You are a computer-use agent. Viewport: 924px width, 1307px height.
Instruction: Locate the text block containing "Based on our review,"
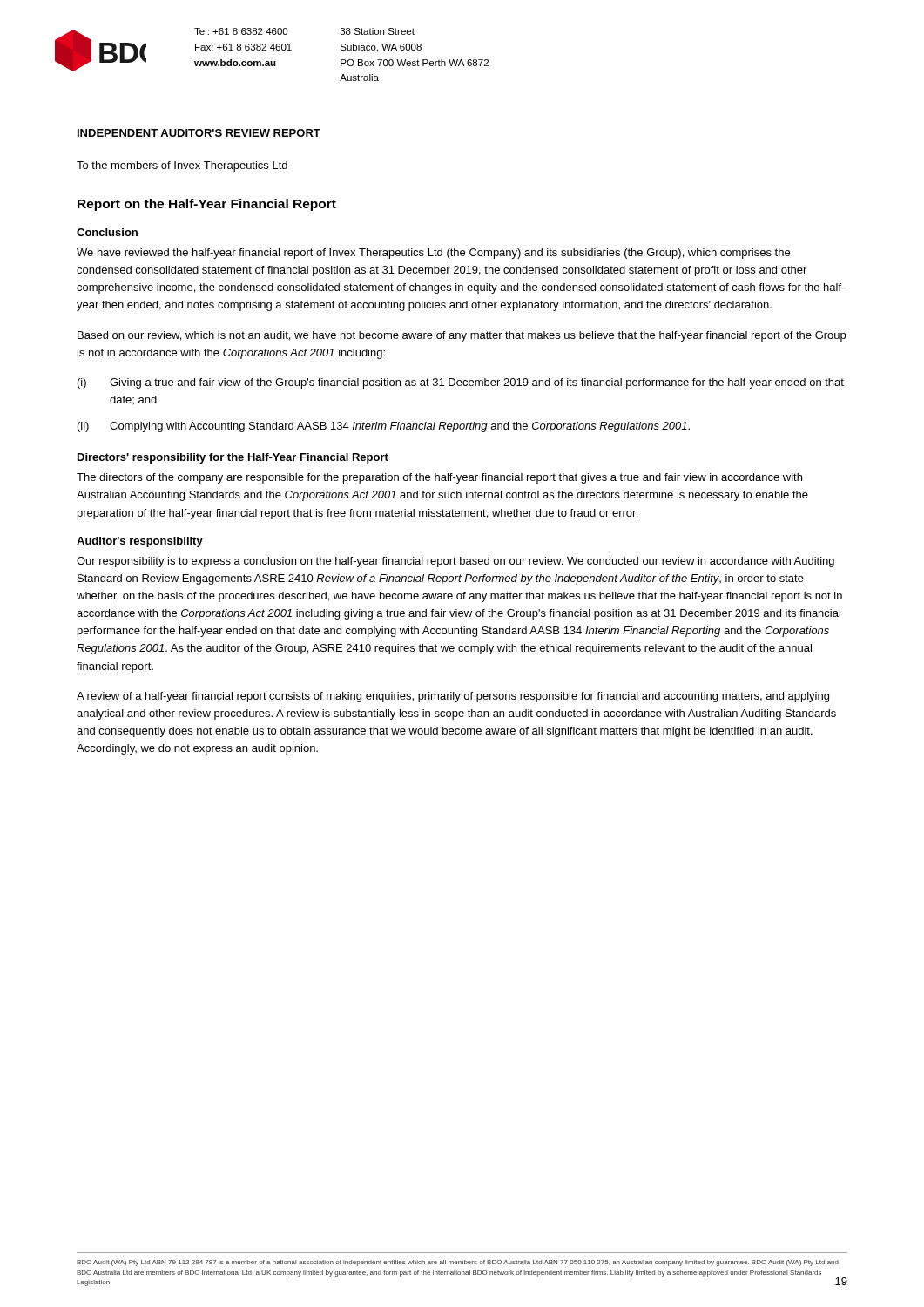(461, 343)
